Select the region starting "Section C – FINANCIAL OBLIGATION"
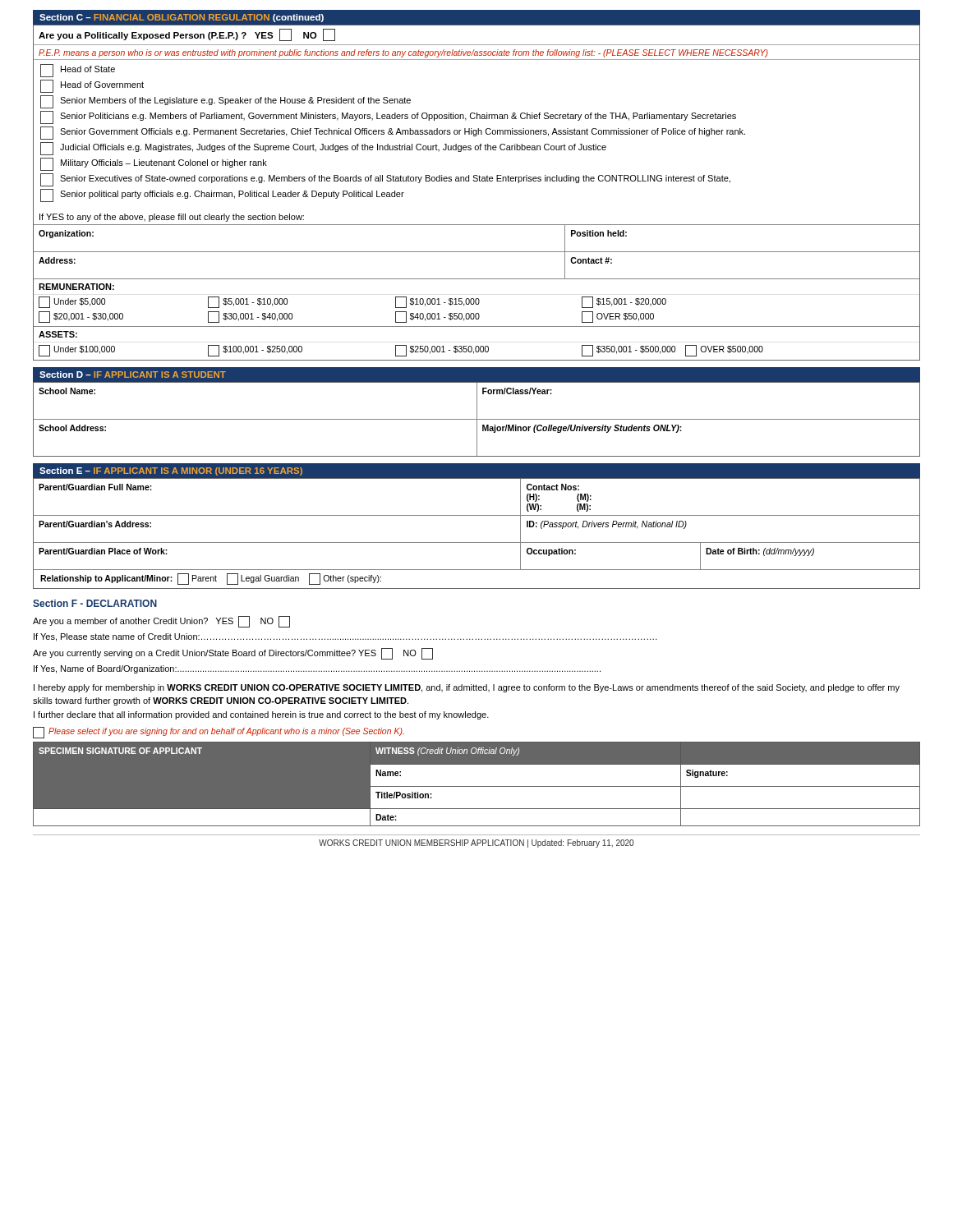Viewport: 953px width, 1232px height. pos(182,17)
